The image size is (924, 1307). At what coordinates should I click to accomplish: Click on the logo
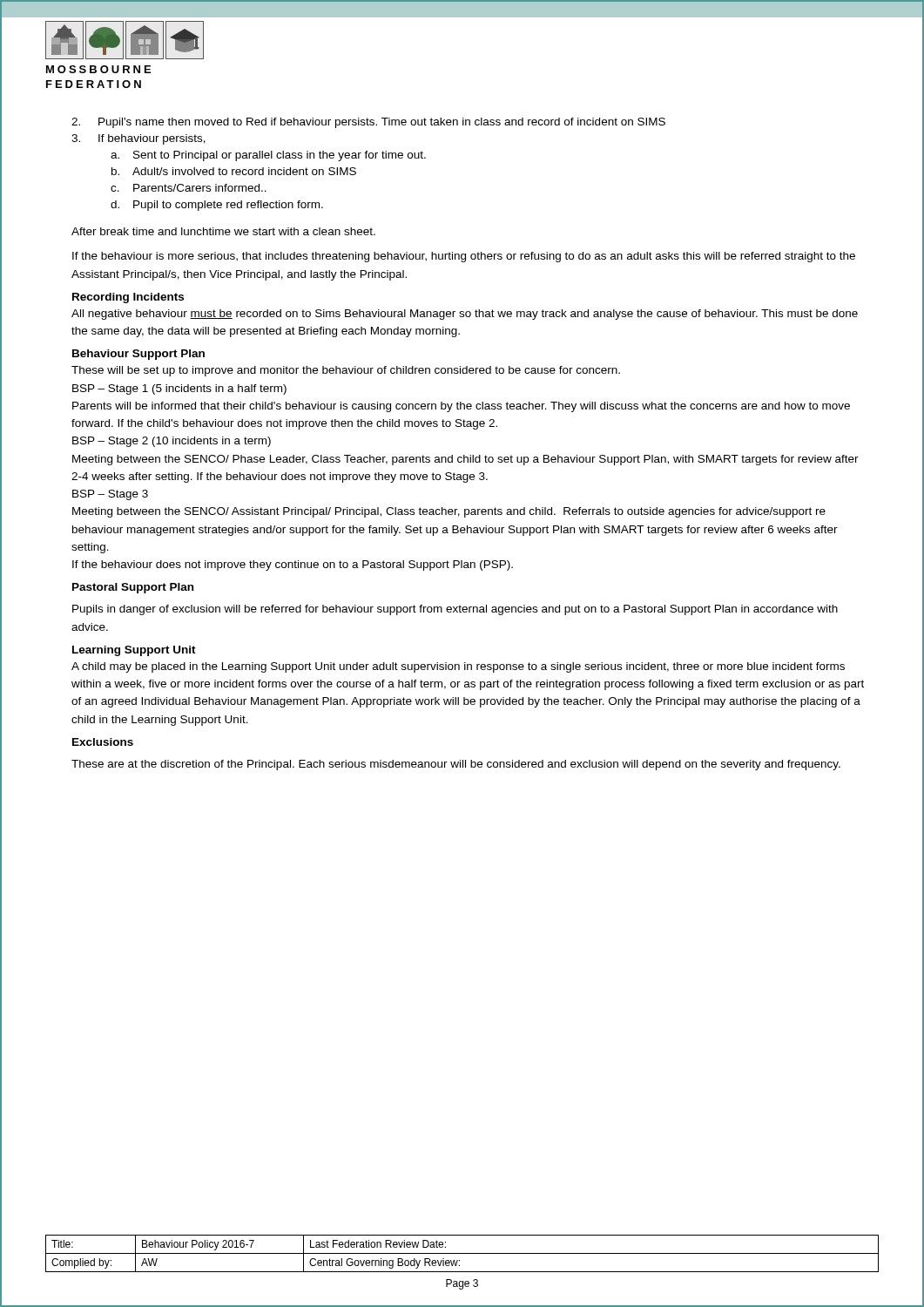(154, 57)
